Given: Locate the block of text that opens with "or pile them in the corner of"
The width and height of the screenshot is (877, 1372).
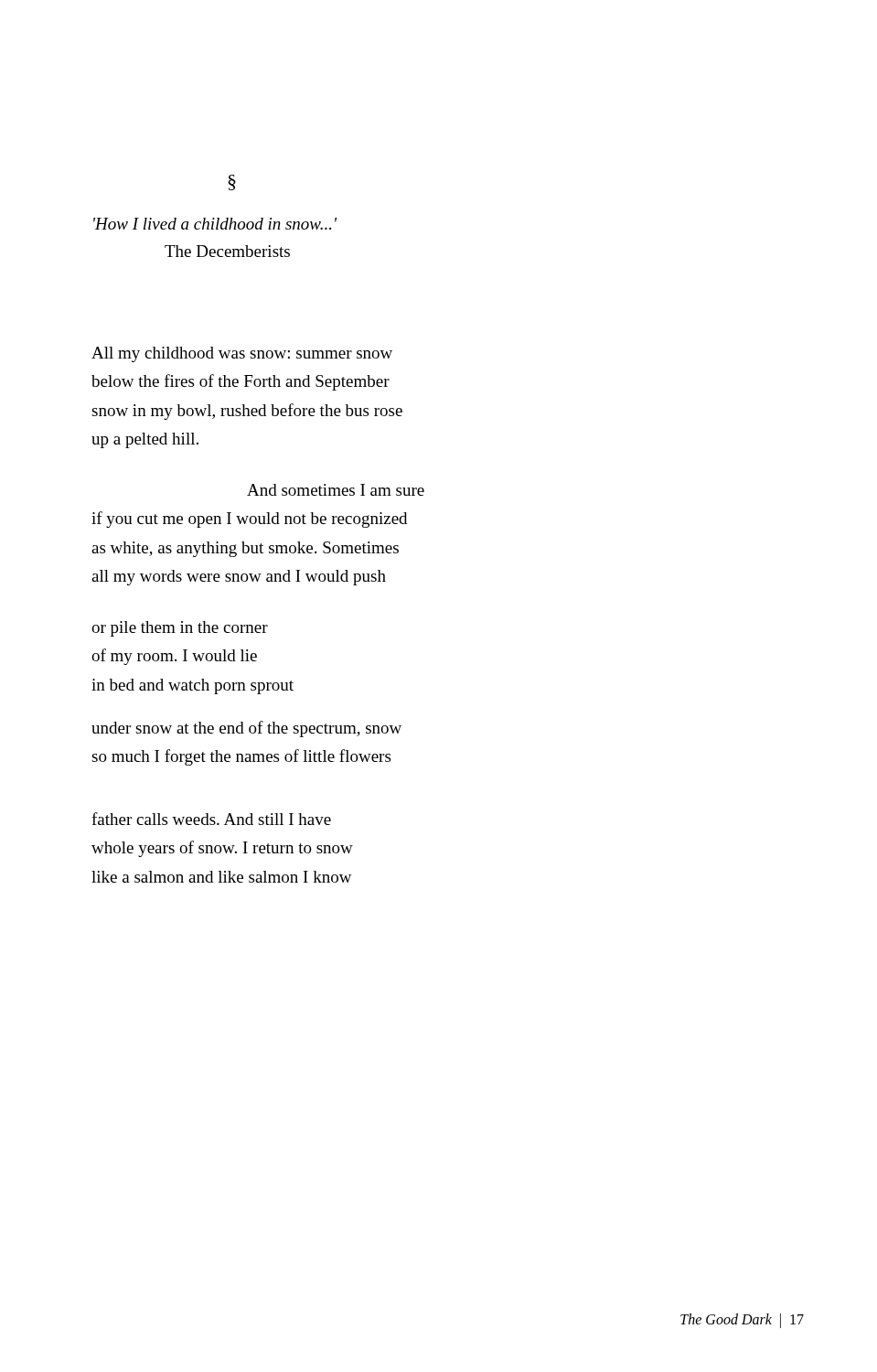Looking at the screenshot, I should coord(193,656).
